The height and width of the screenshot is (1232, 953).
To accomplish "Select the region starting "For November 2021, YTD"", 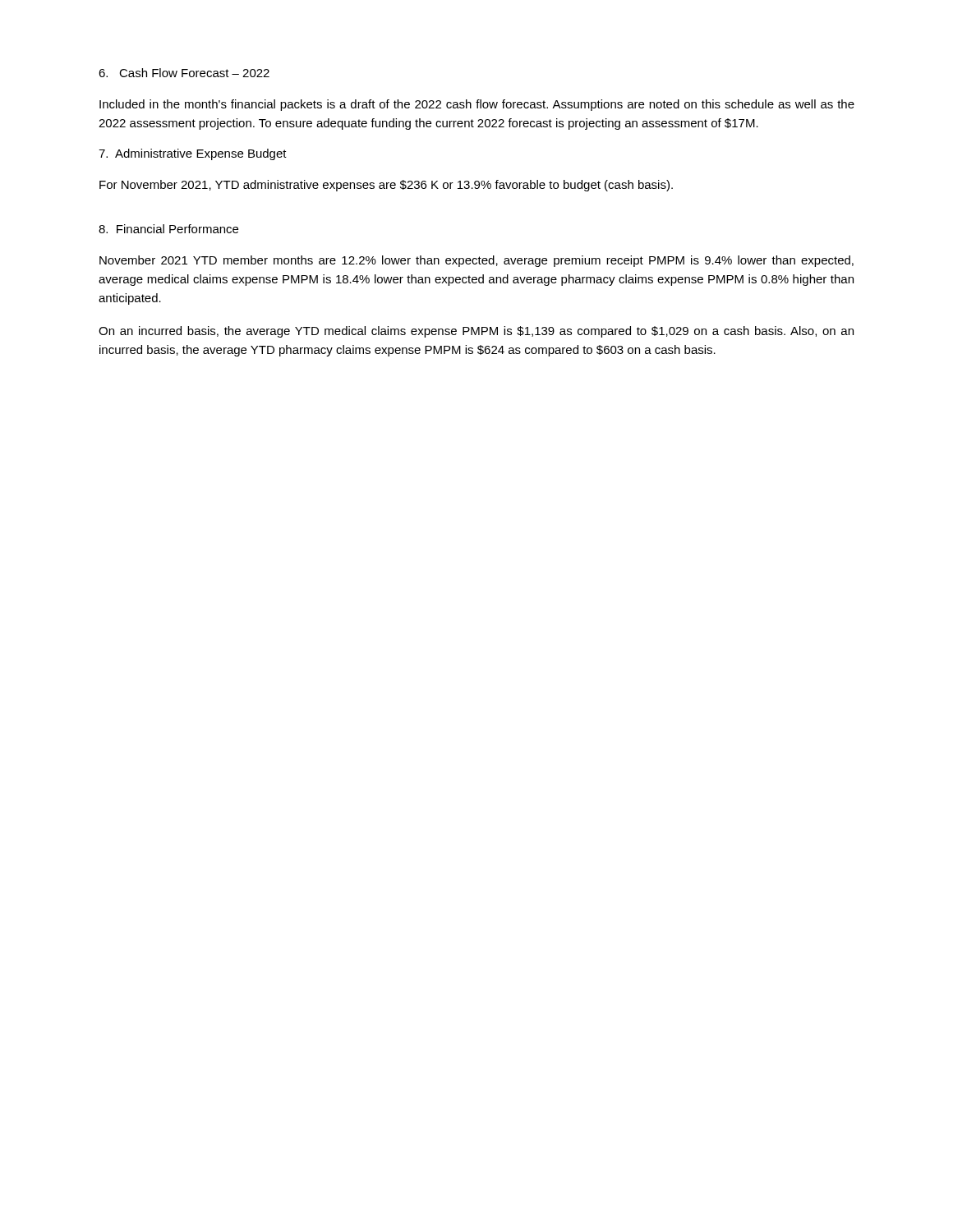I will [x=386, y=184].
